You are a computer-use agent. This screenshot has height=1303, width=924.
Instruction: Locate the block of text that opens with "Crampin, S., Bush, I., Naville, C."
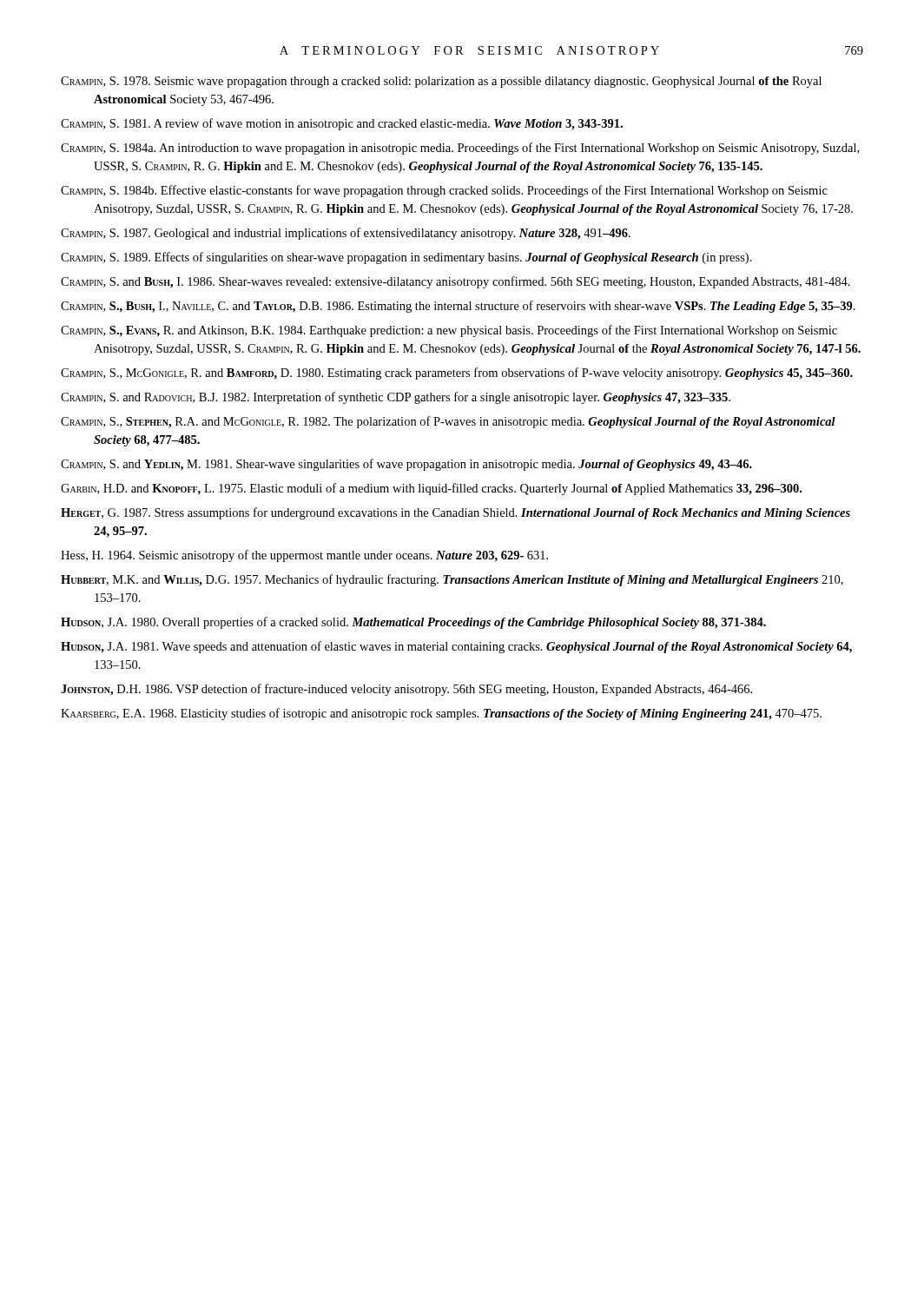(x=458, y=306)
